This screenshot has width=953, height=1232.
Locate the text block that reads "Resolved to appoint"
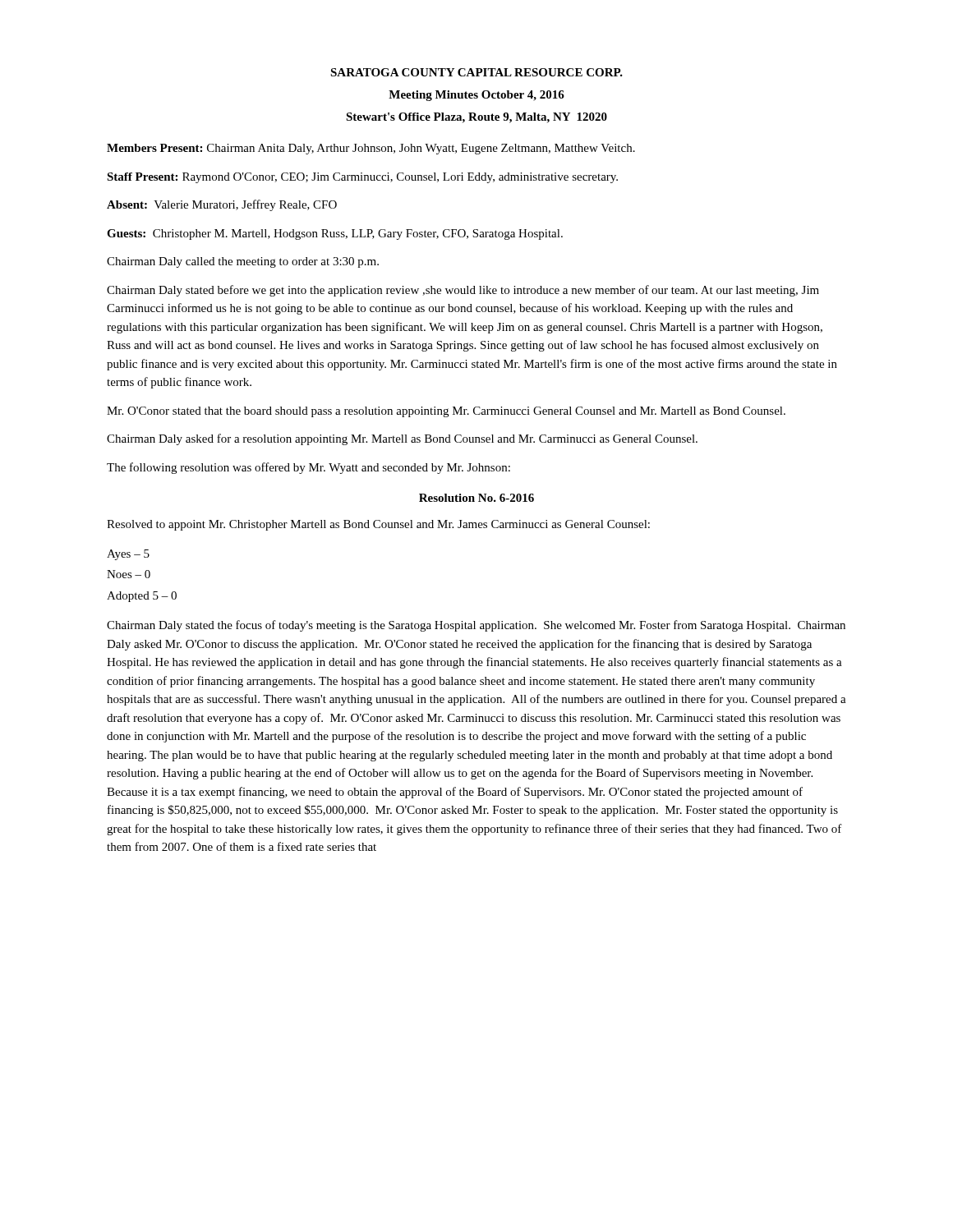(379, 524)
